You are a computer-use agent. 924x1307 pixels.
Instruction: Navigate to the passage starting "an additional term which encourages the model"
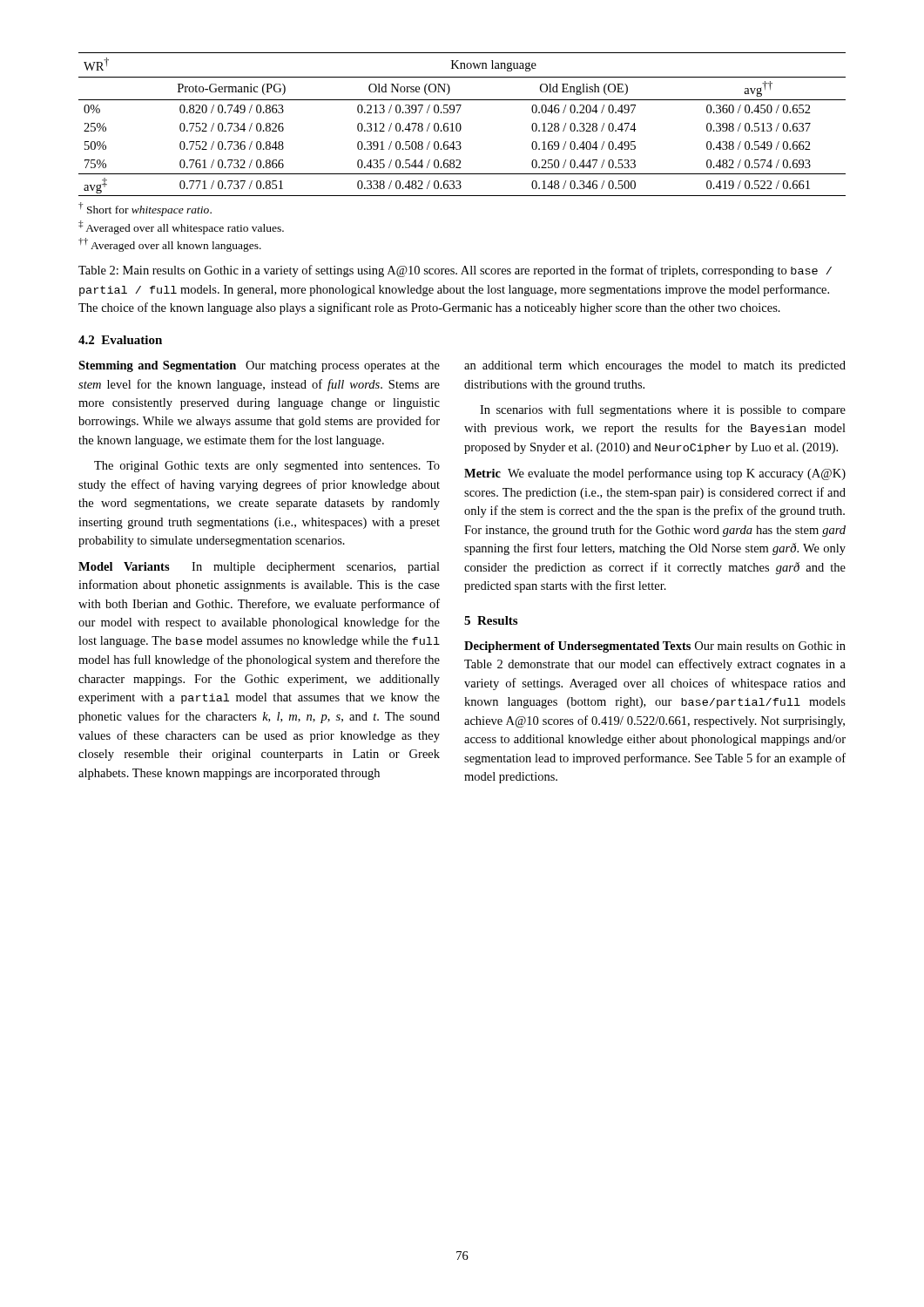(655, 375)
